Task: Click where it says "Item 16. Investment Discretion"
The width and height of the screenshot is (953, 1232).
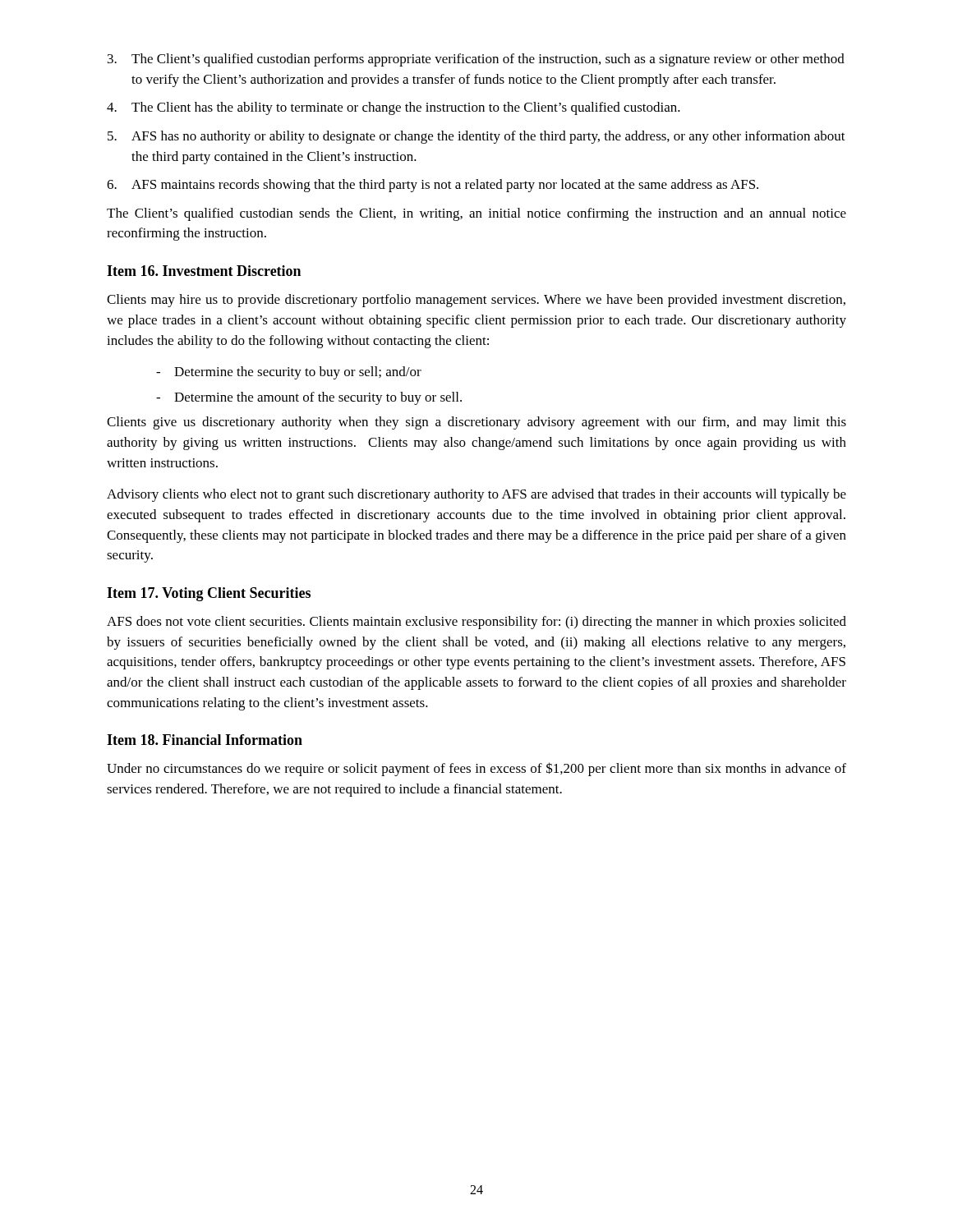Action: (x=204, y=271)
